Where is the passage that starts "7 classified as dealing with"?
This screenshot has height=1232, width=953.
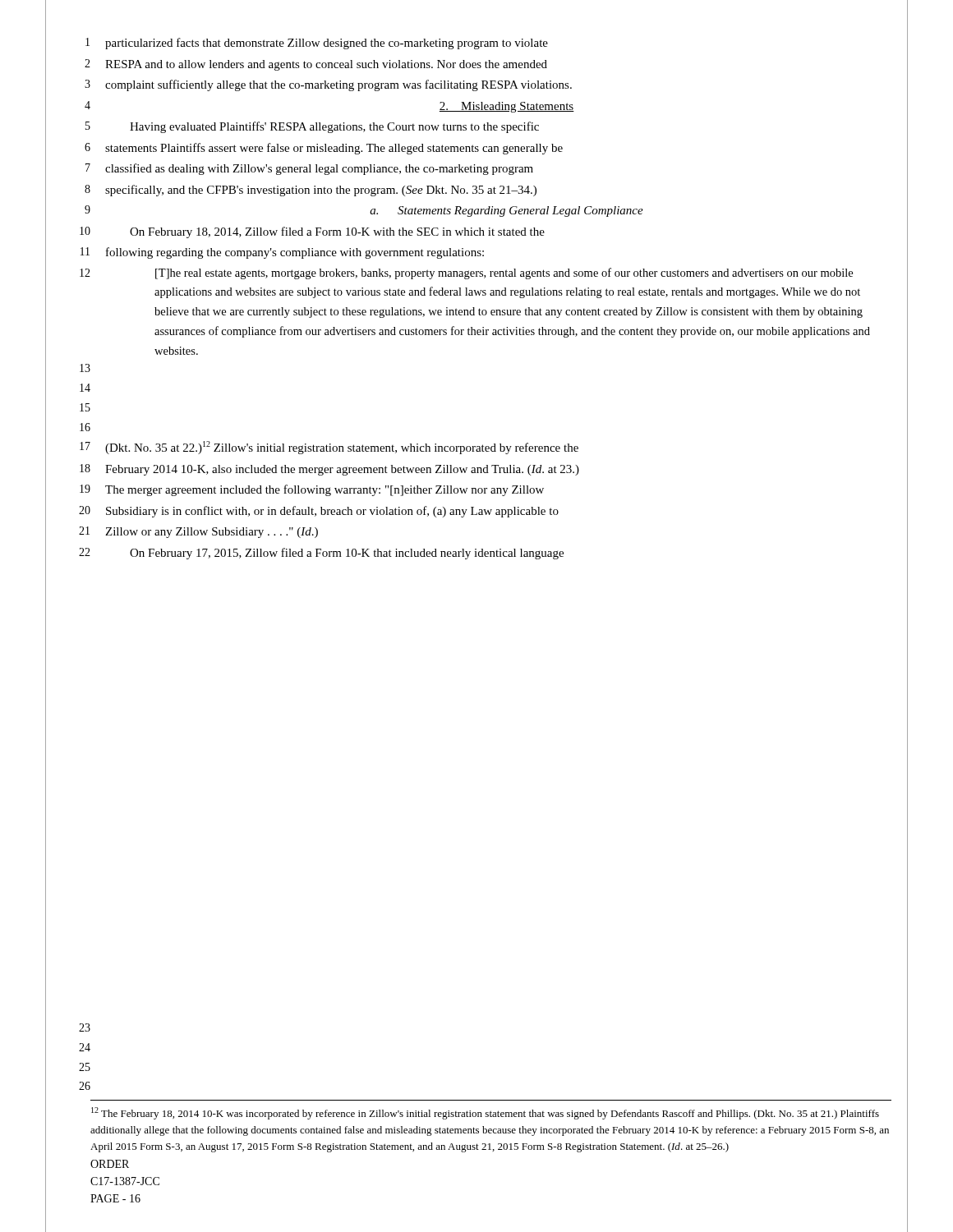[x=476, y=169]
